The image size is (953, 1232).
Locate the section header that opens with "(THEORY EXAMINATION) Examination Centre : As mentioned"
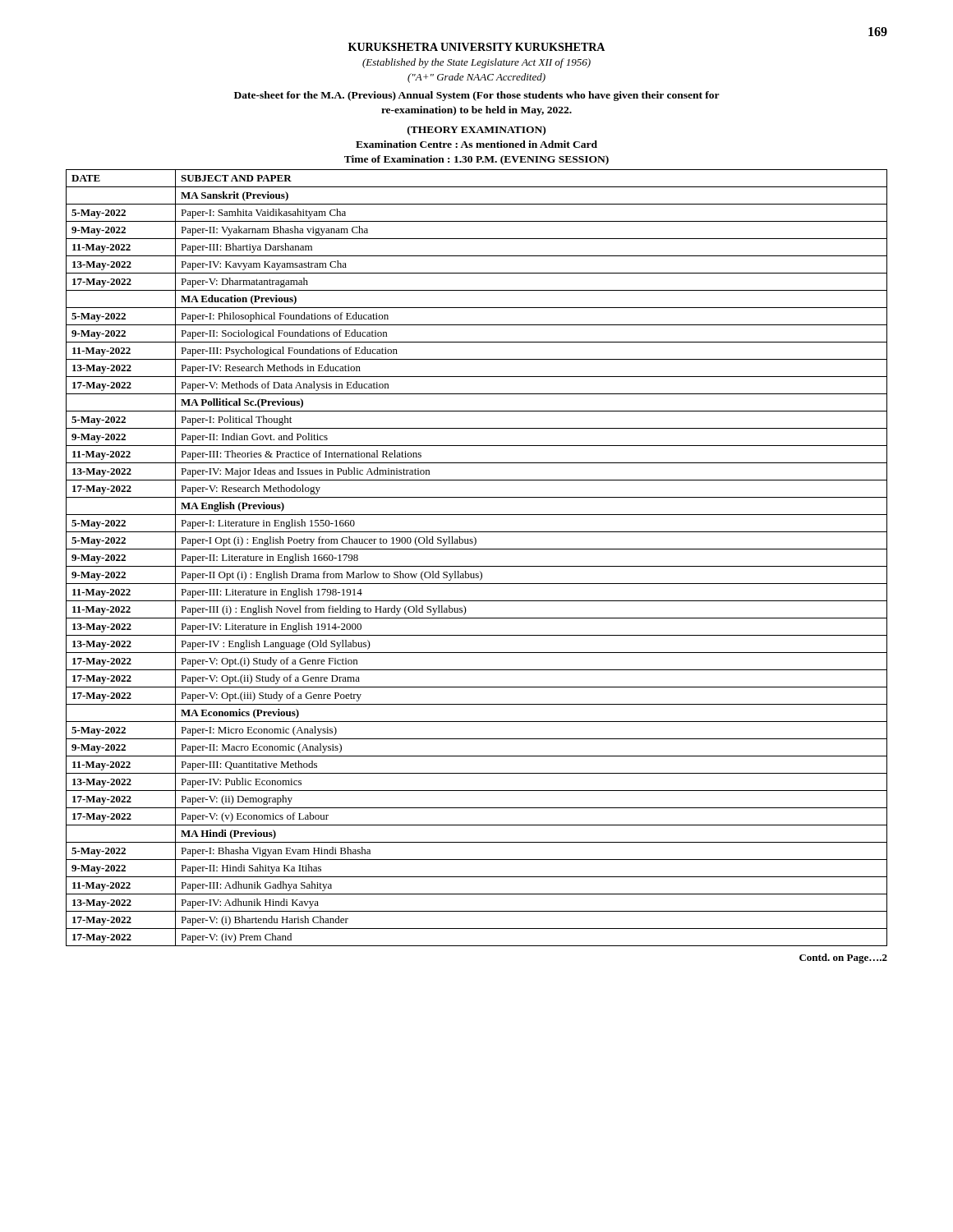tap(476, 145)
